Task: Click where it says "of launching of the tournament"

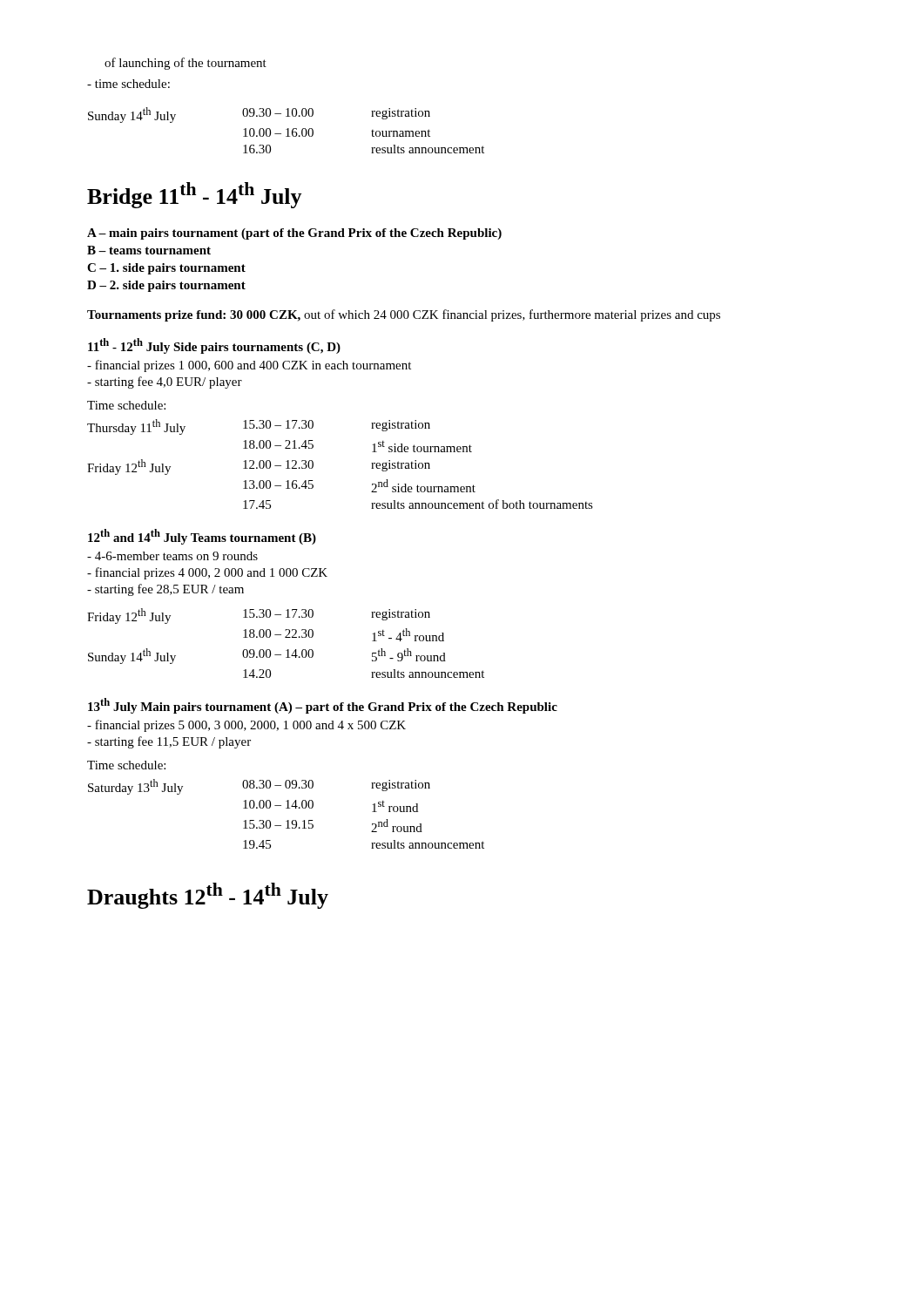Action: point(185,63)
